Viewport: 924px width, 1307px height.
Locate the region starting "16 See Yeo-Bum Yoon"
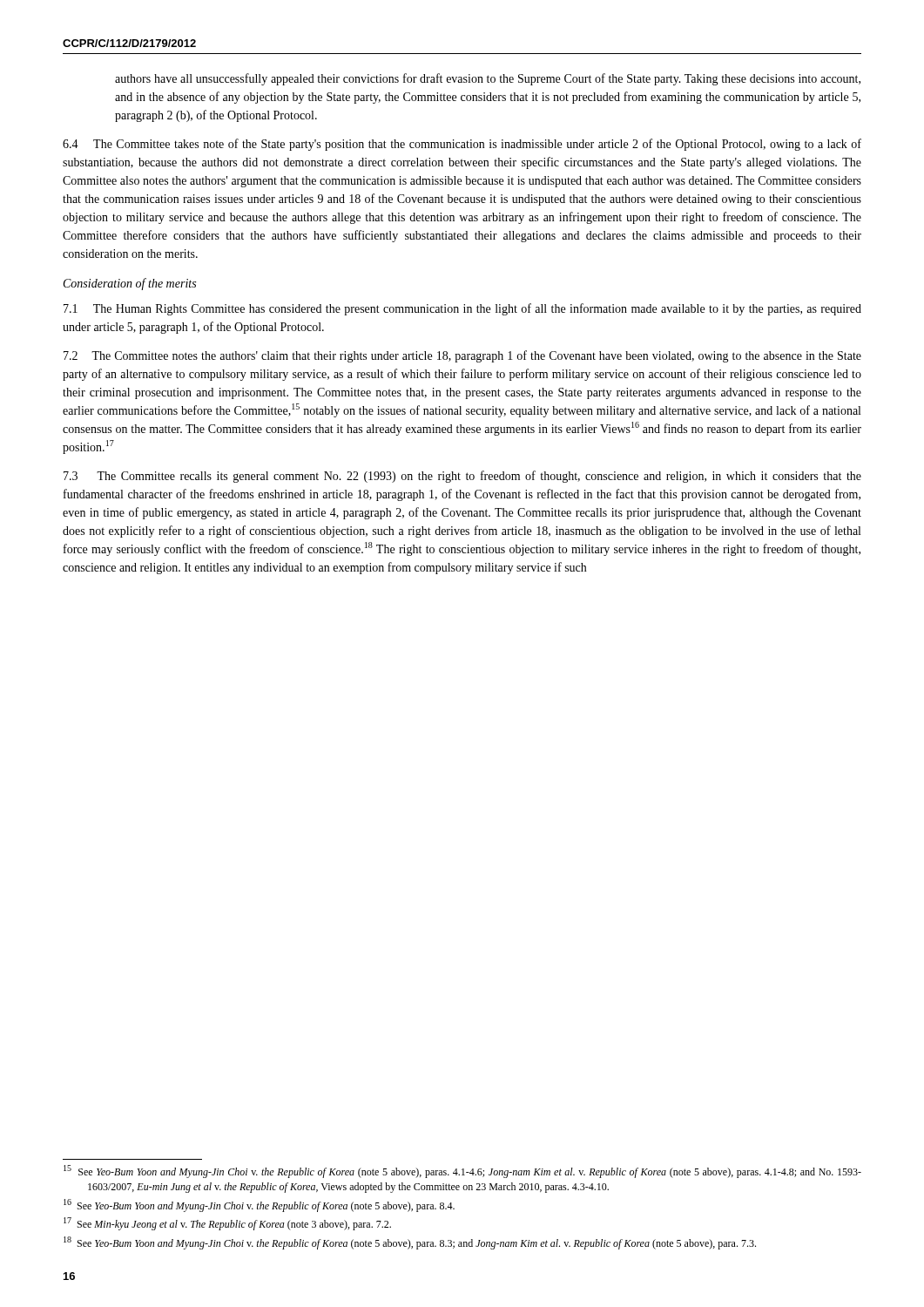click(259, 1205)
